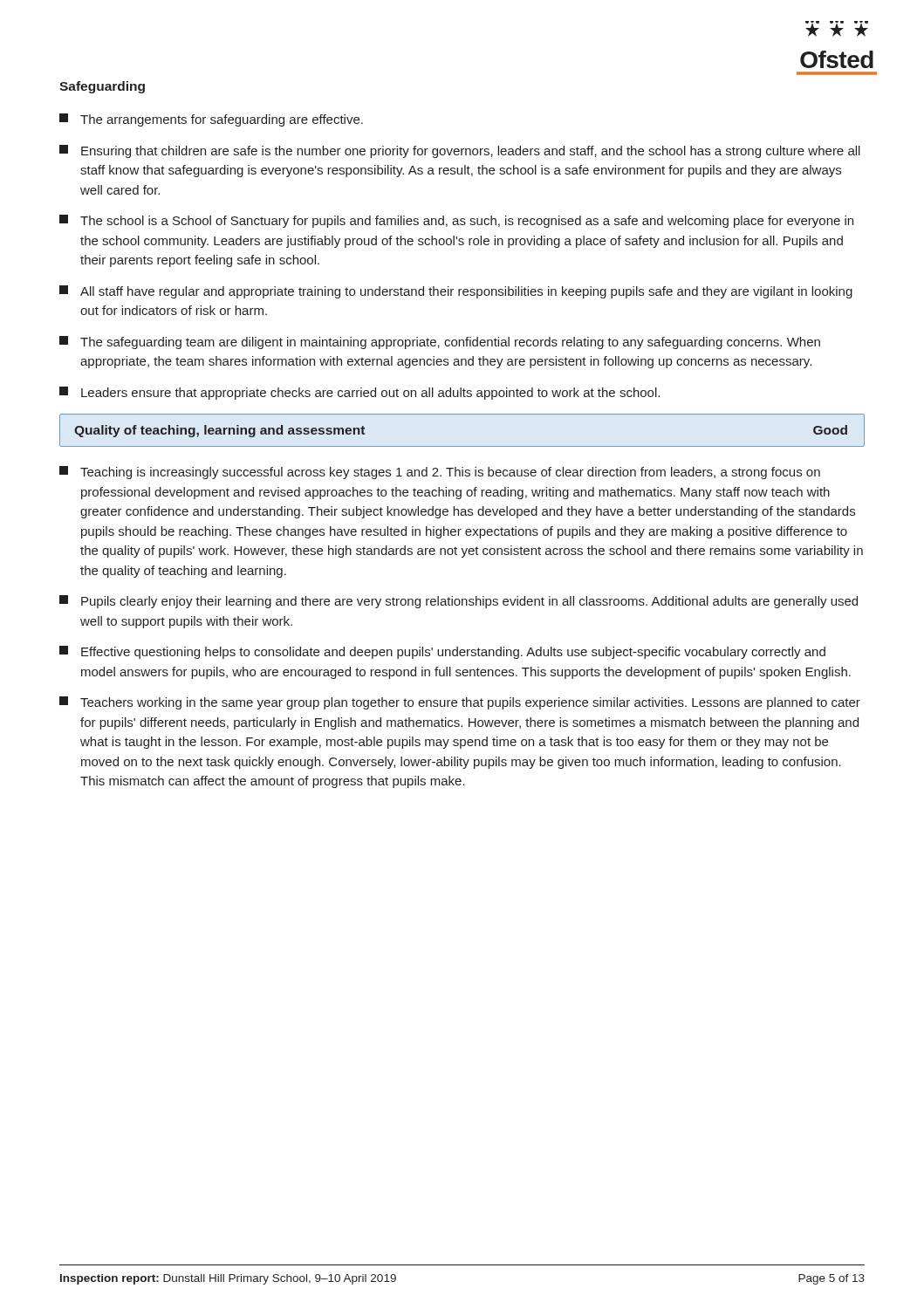This screenshot has width=924, height=1309.
Task: Click on the passage starting "Teachers working in"
Action: tap(462, 742)
